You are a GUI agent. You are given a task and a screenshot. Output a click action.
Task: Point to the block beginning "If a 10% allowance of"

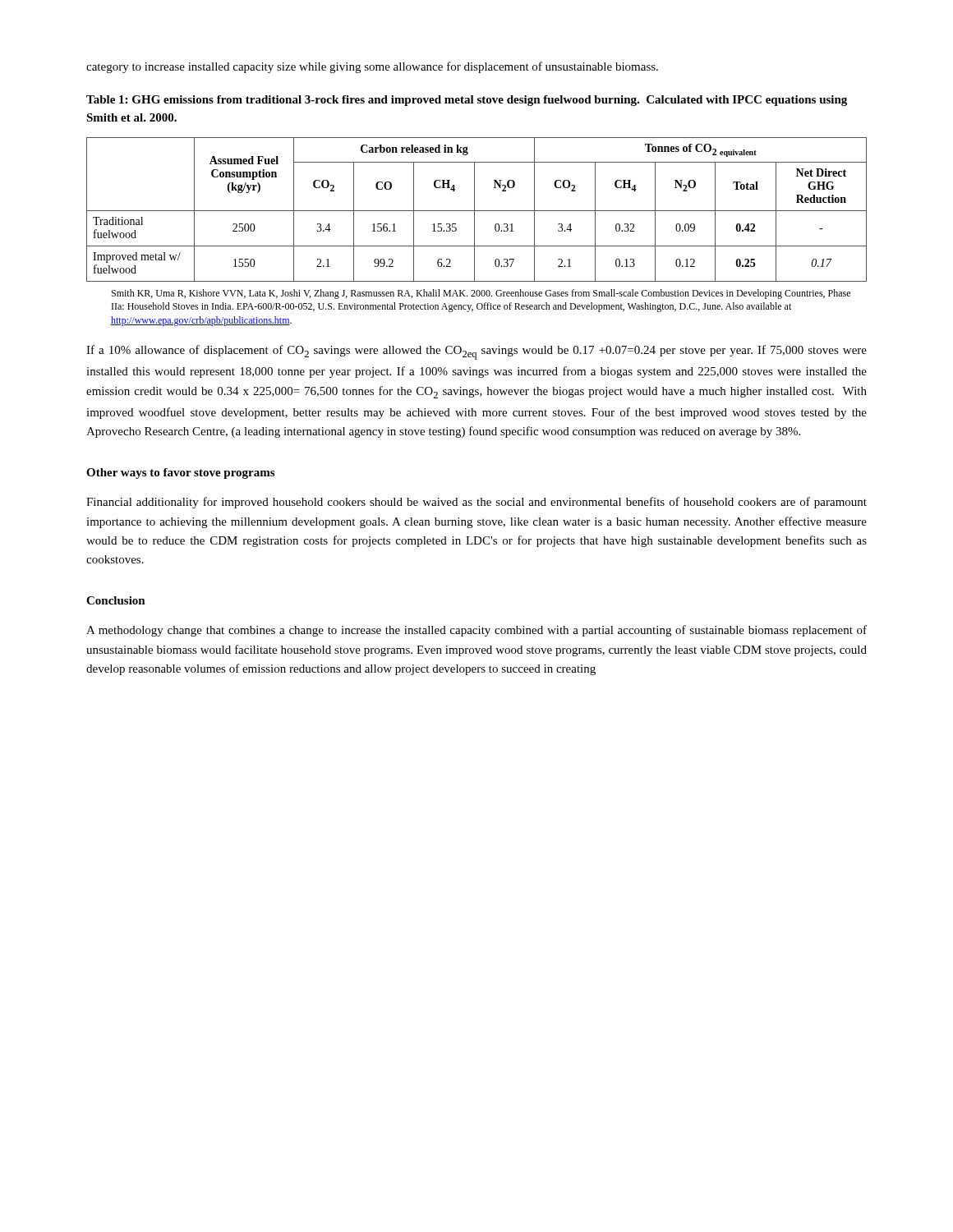476,391
